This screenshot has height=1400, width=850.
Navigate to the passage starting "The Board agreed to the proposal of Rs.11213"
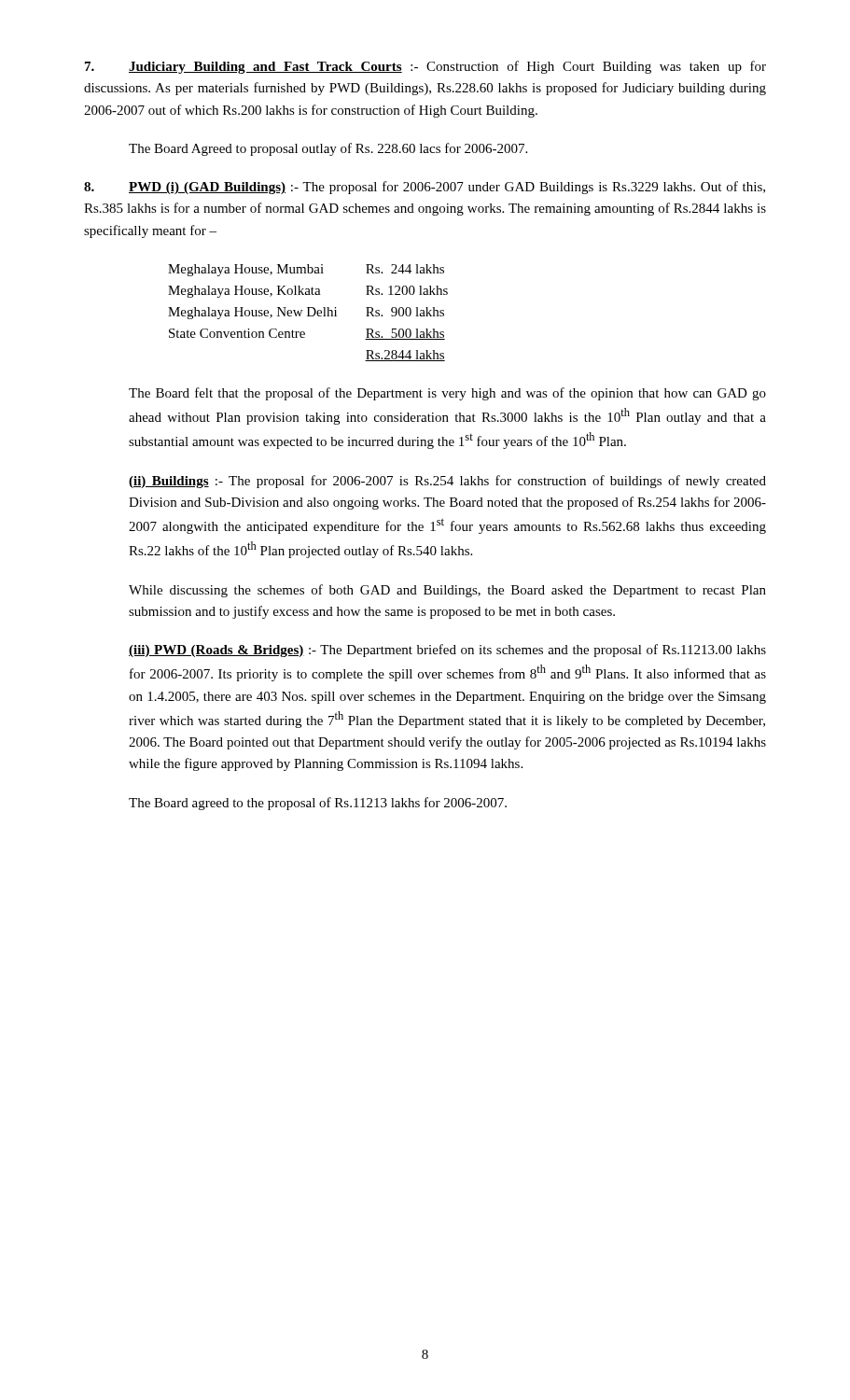tap(318, 802)
